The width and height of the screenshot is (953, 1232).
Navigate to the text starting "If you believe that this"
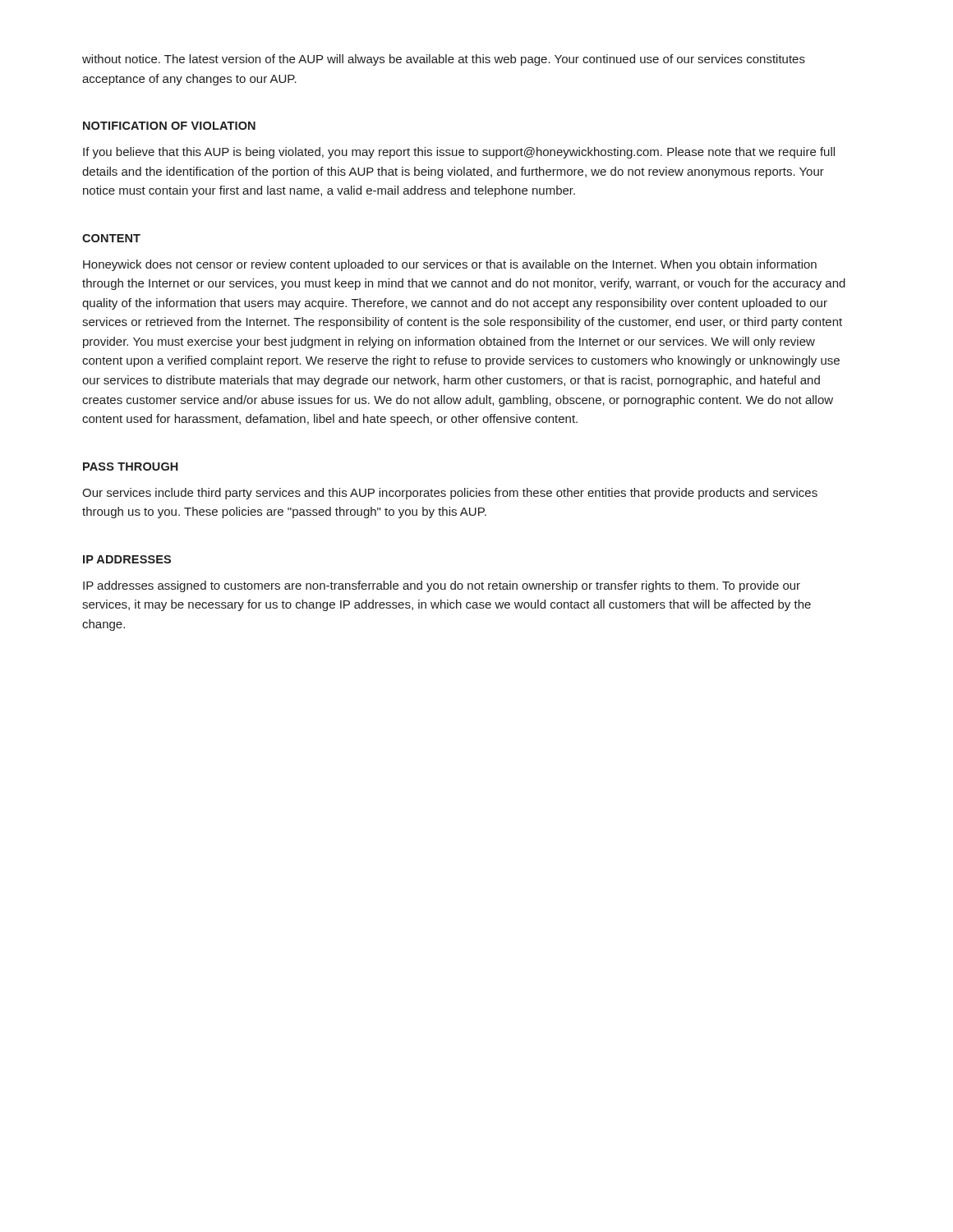coord(459,171)
